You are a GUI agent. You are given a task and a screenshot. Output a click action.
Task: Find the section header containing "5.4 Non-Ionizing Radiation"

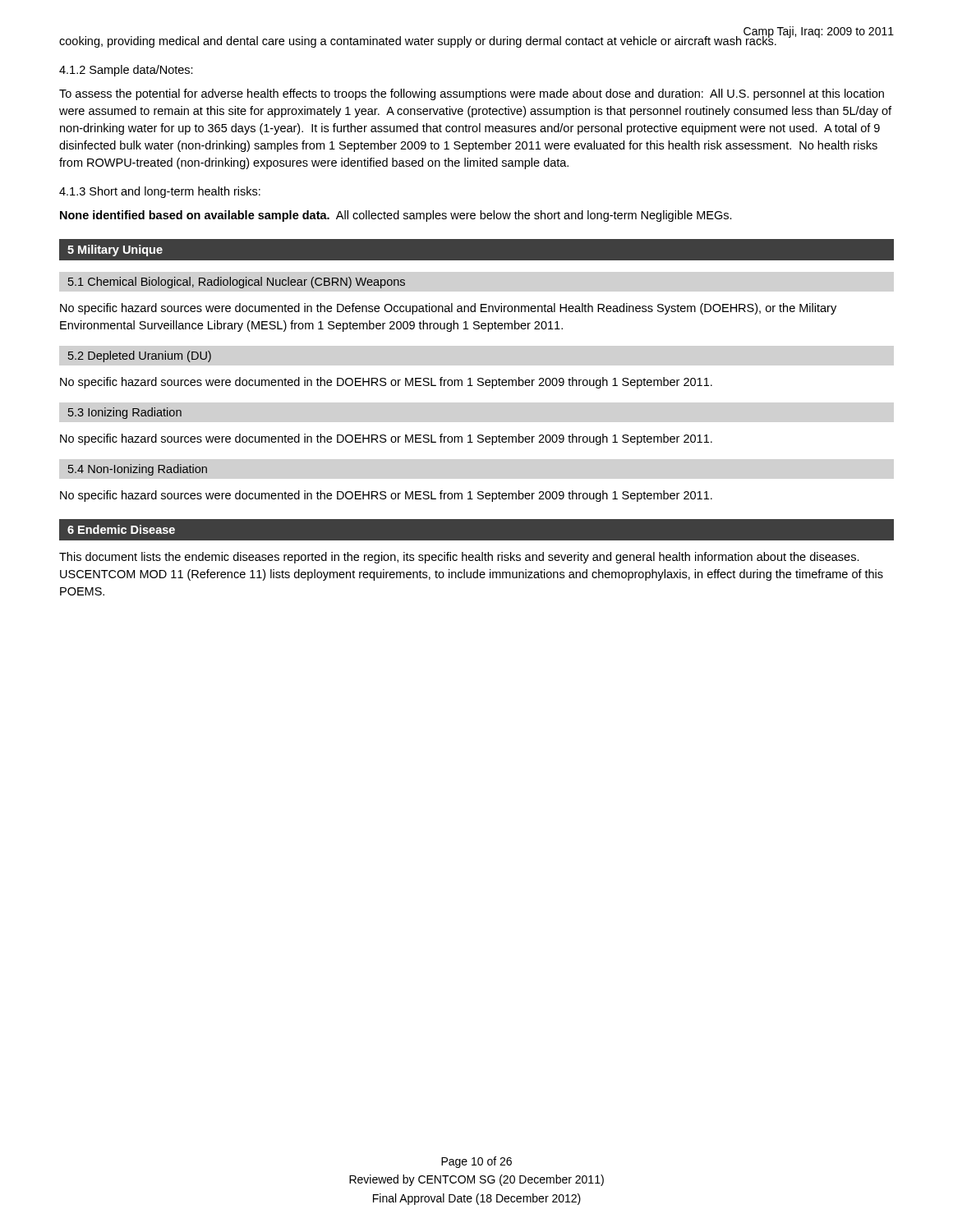(138, 469)
